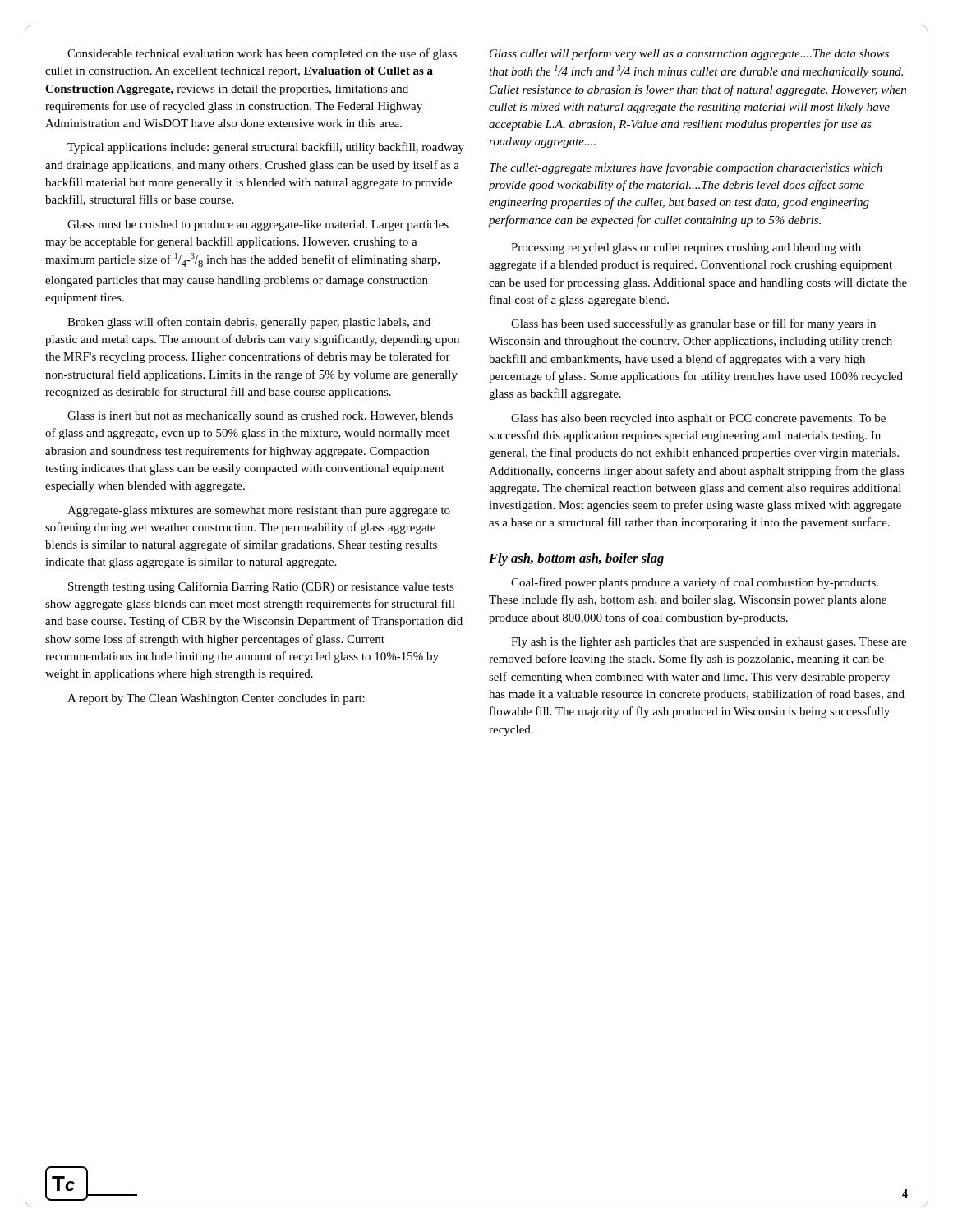Locate the block starting "Glass cullet will perform very well as a"
The width and height of the screenshot is (953, 1232).
point(698,137)
